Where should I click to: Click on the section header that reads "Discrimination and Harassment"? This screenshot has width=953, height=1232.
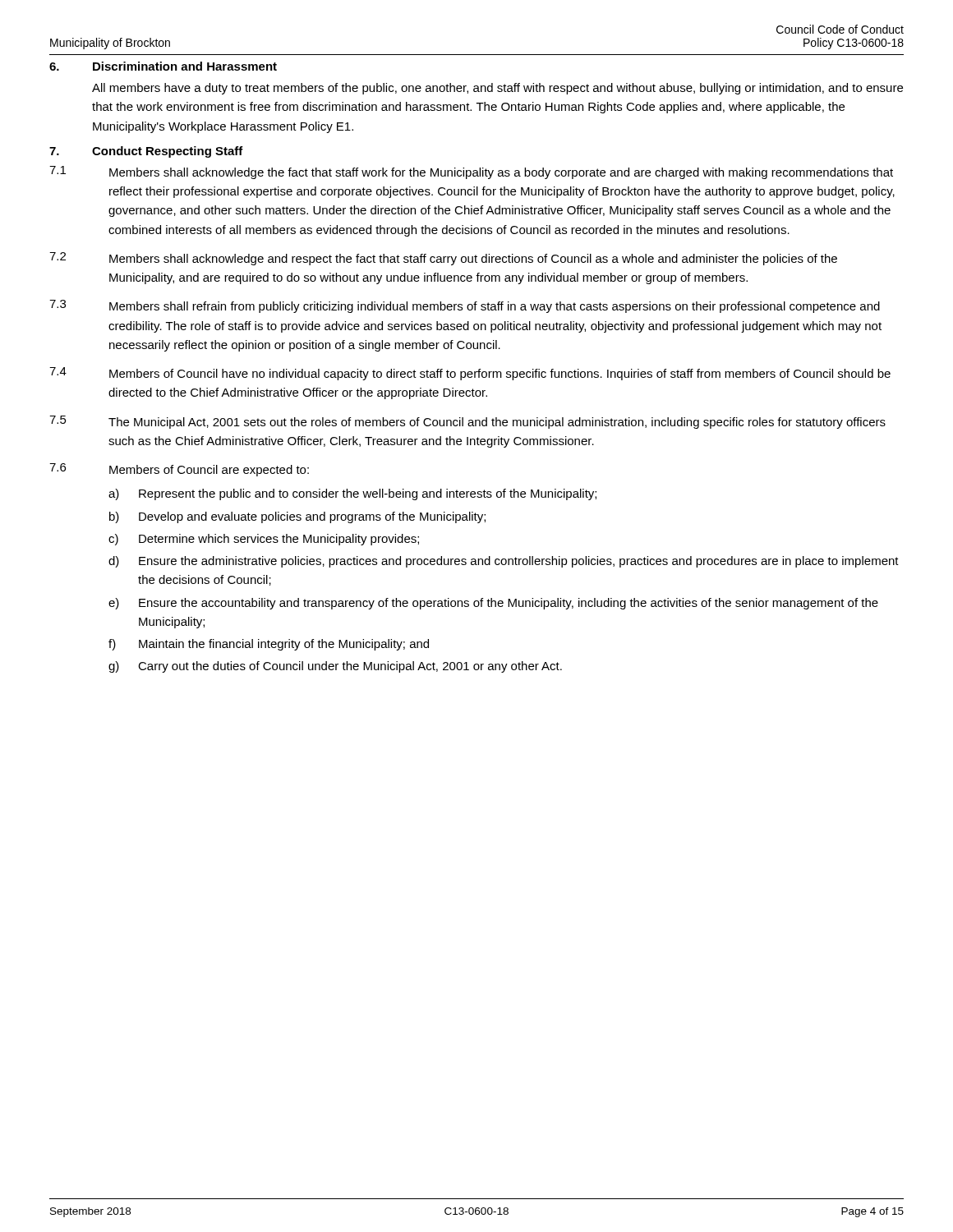pyautogui.click(x=185, y=66)
